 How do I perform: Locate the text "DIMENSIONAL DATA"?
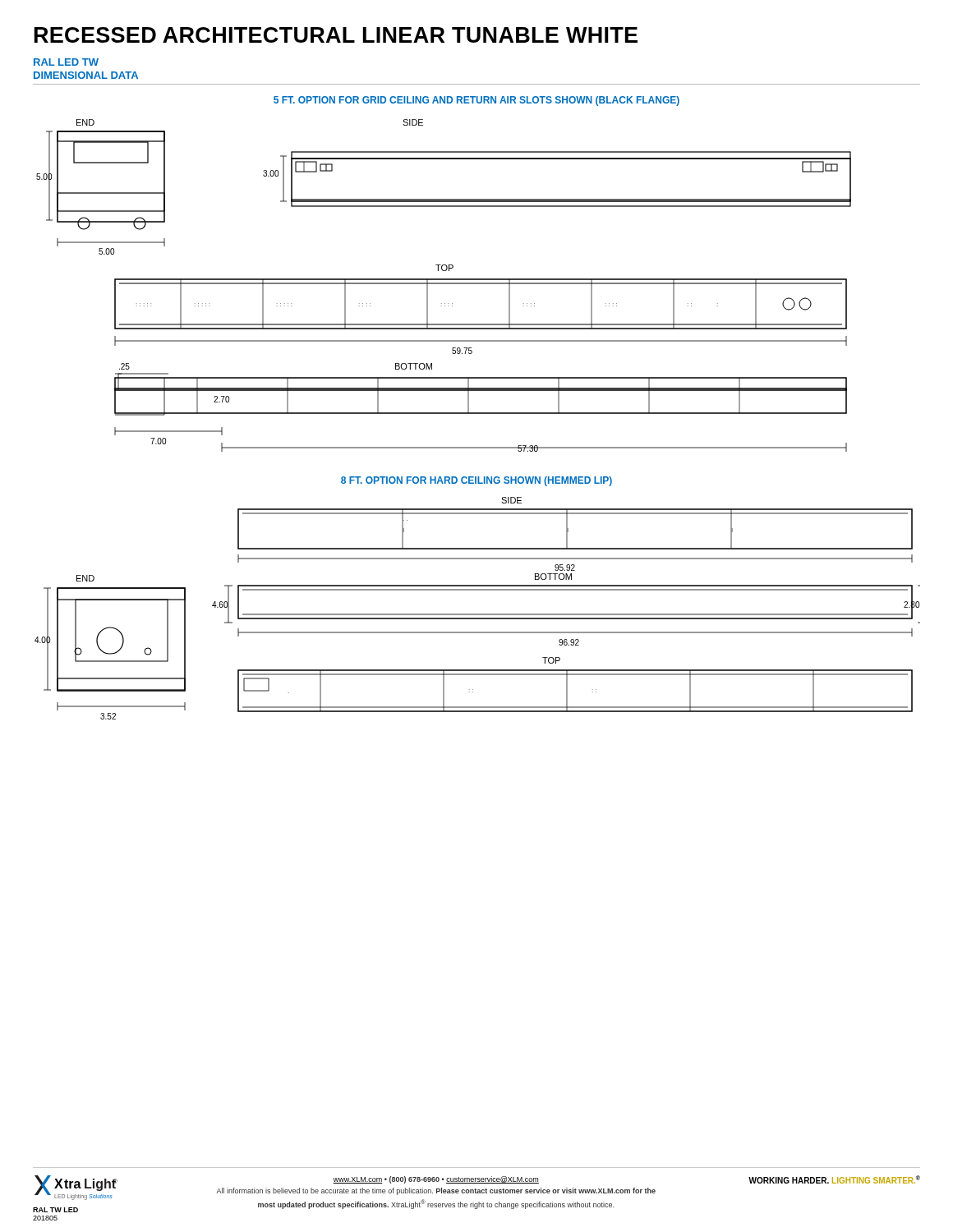[x=476, y=77]
